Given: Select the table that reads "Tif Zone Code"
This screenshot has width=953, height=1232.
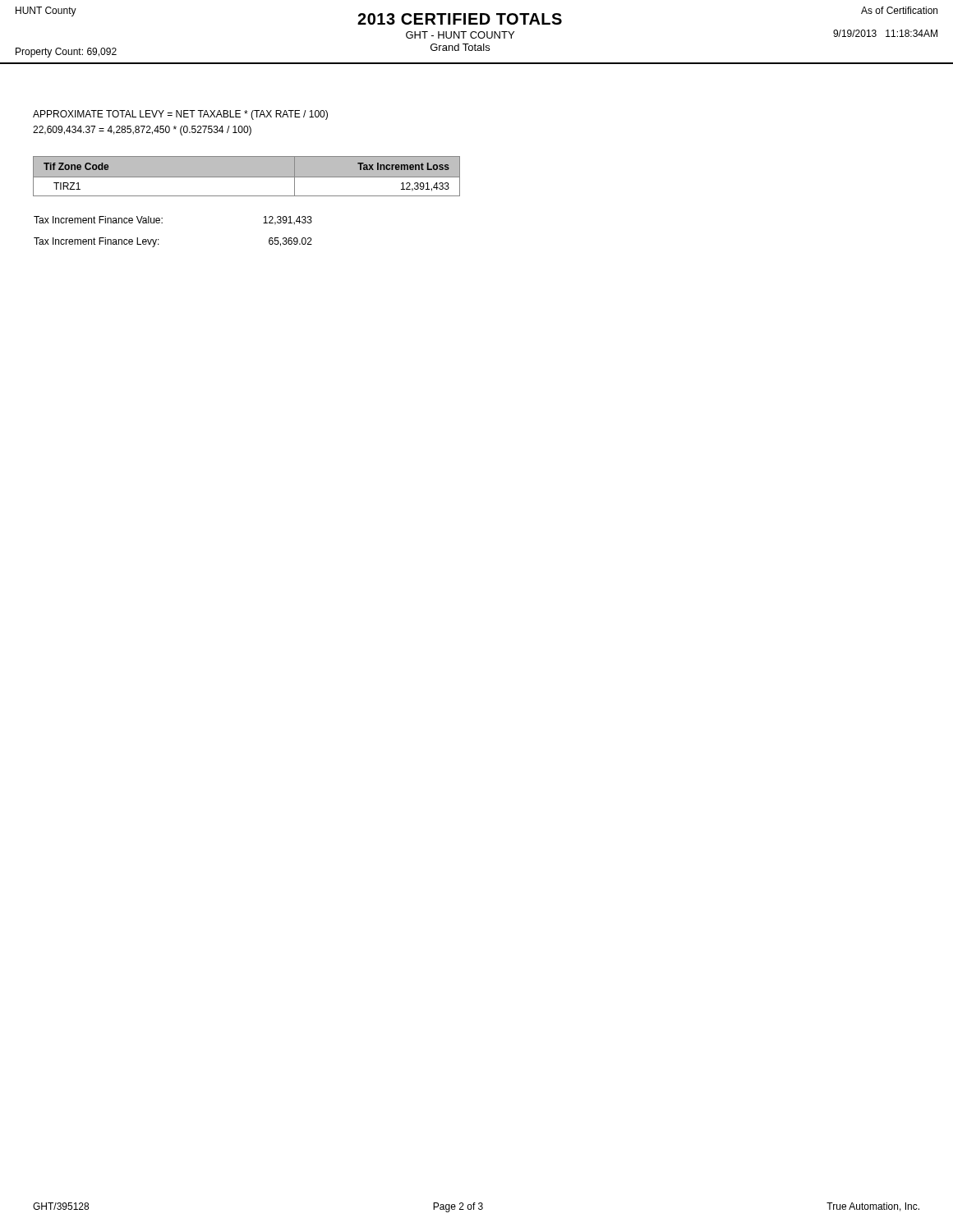Looking at the screenshot, I should 476,176.
